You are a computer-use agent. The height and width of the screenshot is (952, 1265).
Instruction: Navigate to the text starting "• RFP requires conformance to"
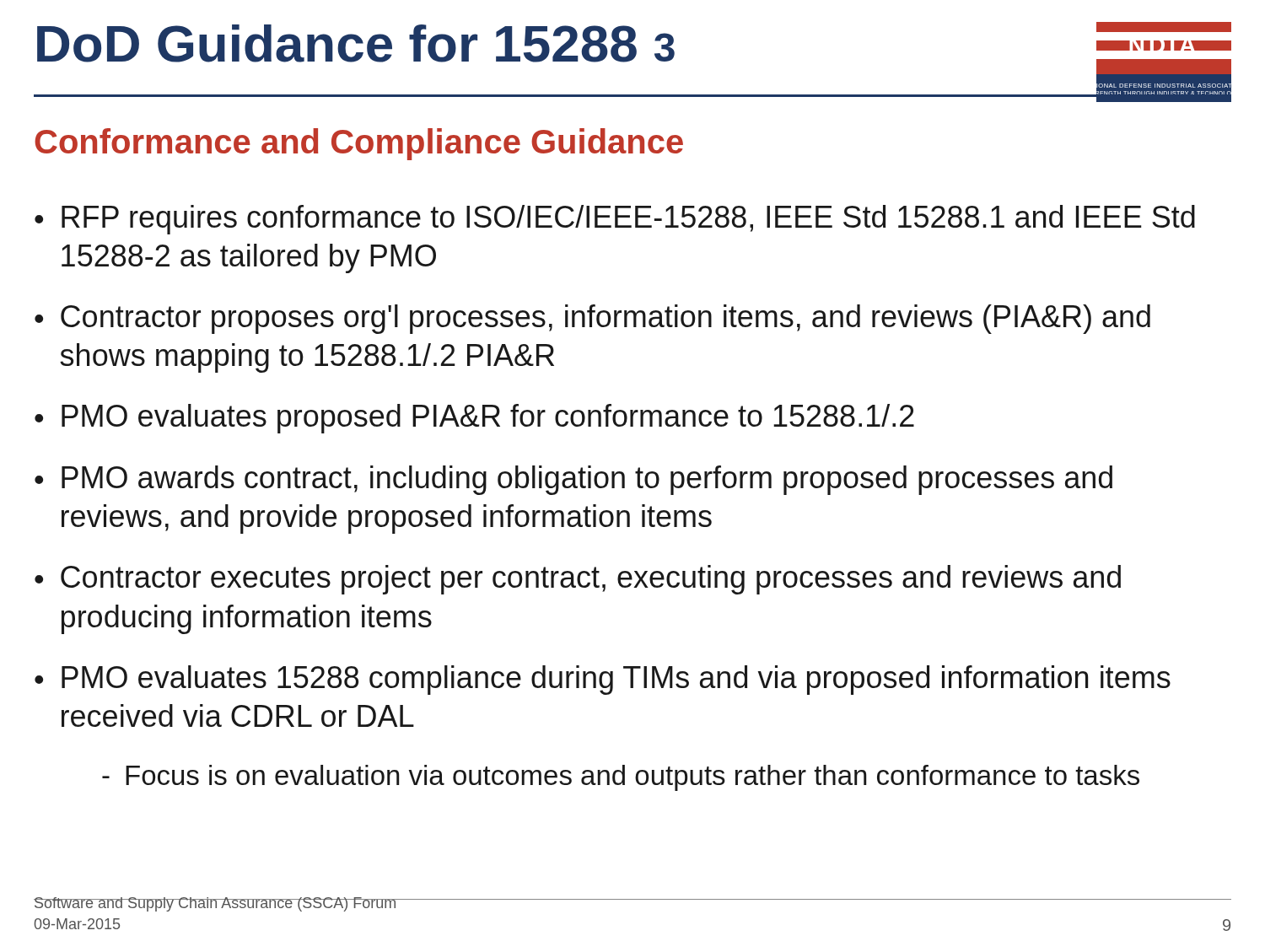632,237
